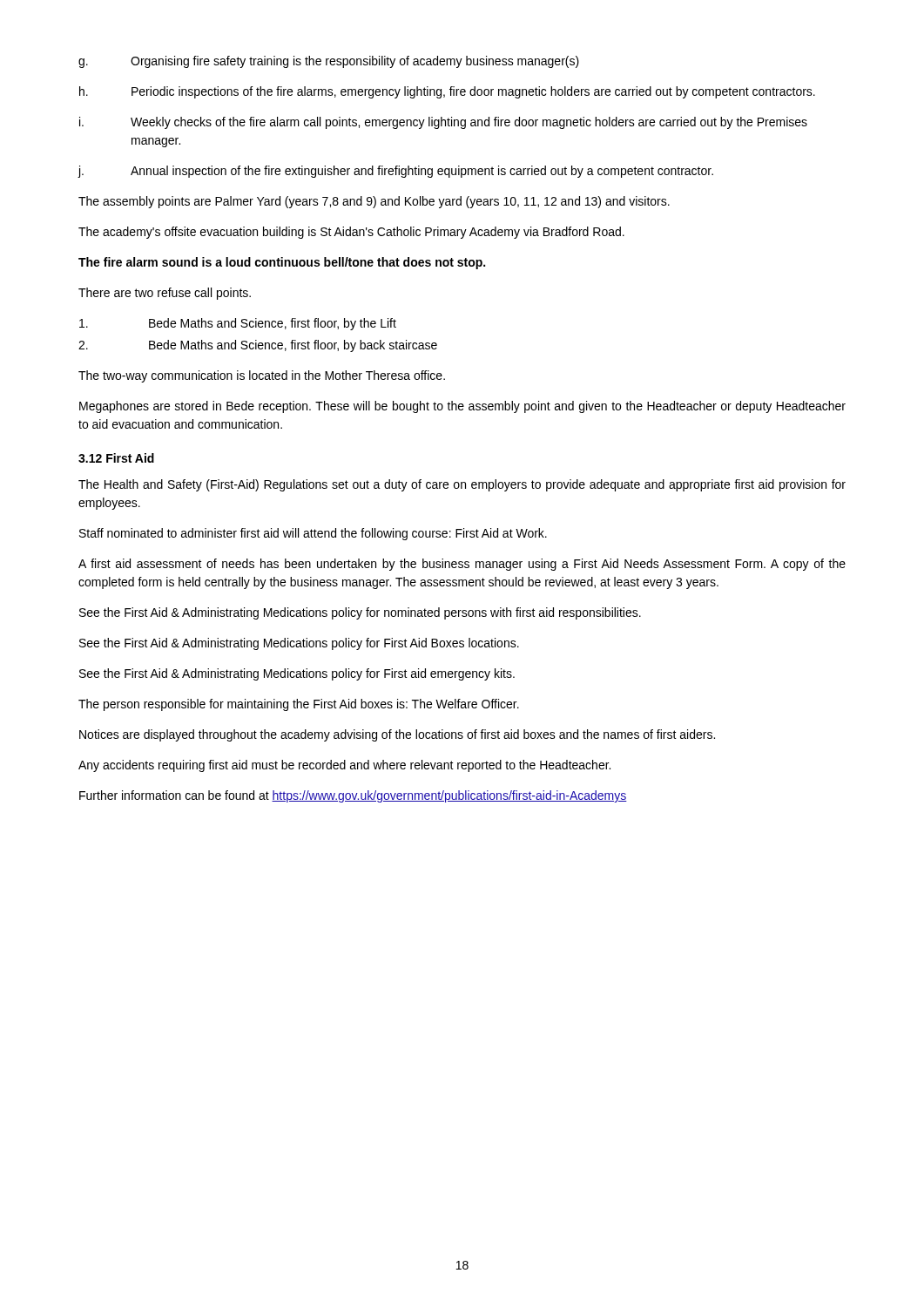Image resolution: width=924 pixels, height=1307 pixels.
Task: Select the text block containing "The academy's offsite evacuation building is St Aidan's"
Action: point(462,232)
